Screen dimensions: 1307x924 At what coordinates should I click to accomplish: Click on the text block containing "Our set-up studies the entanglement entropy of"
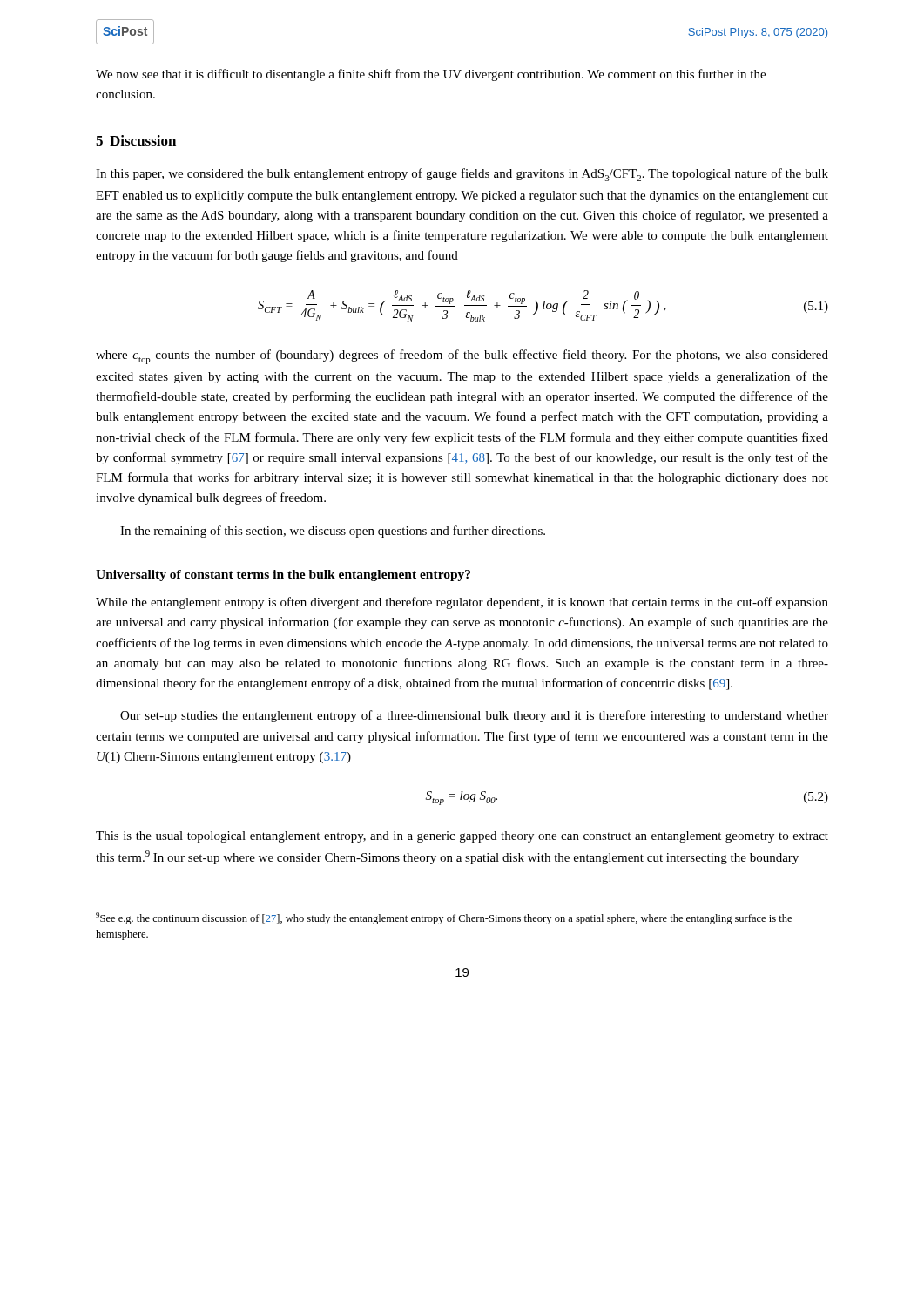coord(462,736)
